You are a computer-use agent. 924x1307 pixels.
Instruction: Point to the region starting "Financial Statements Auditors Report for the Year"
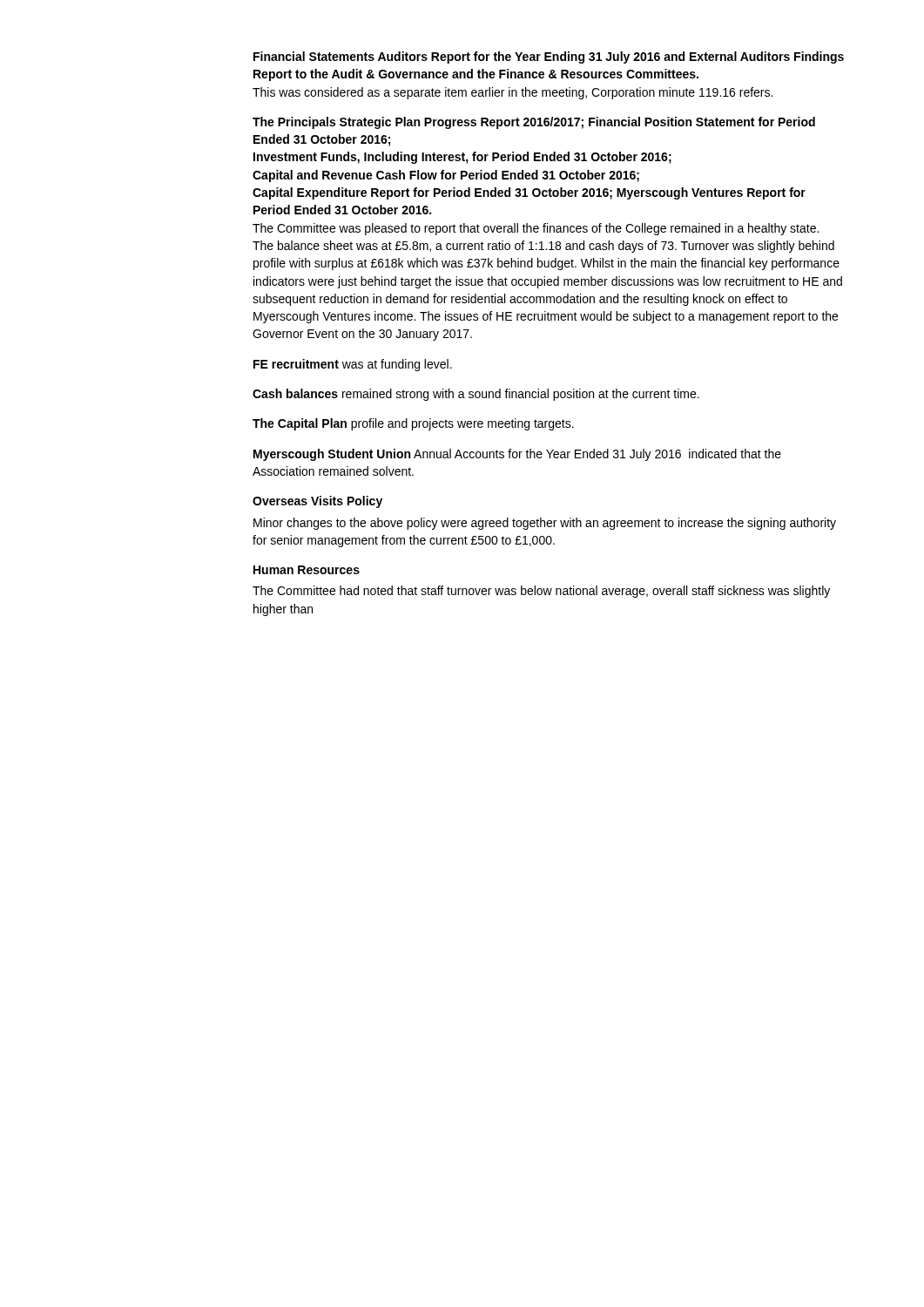549,74
